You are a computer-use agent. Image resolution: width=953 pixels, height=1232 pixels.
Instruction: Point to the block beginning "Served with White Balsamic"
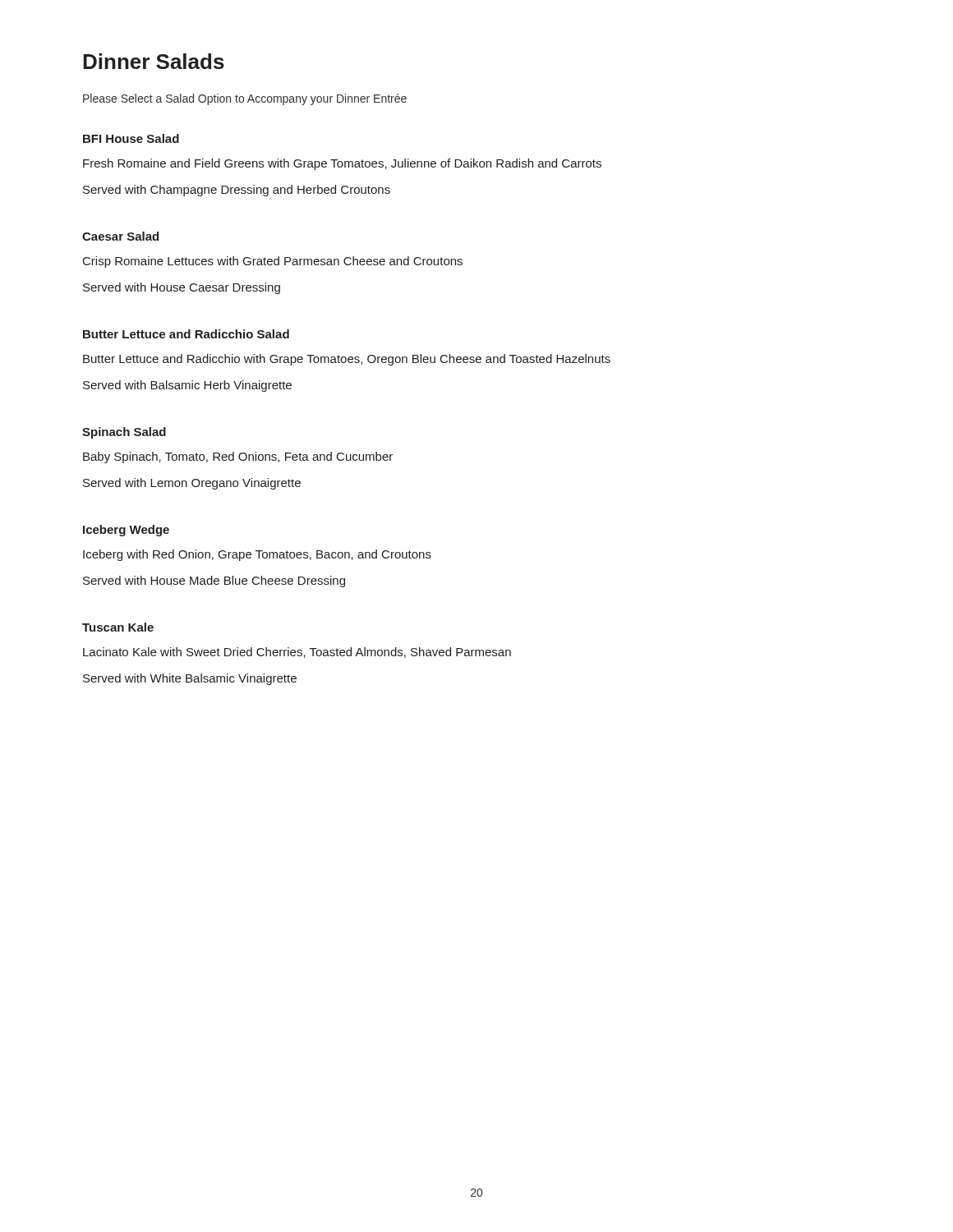click(190, 678)
